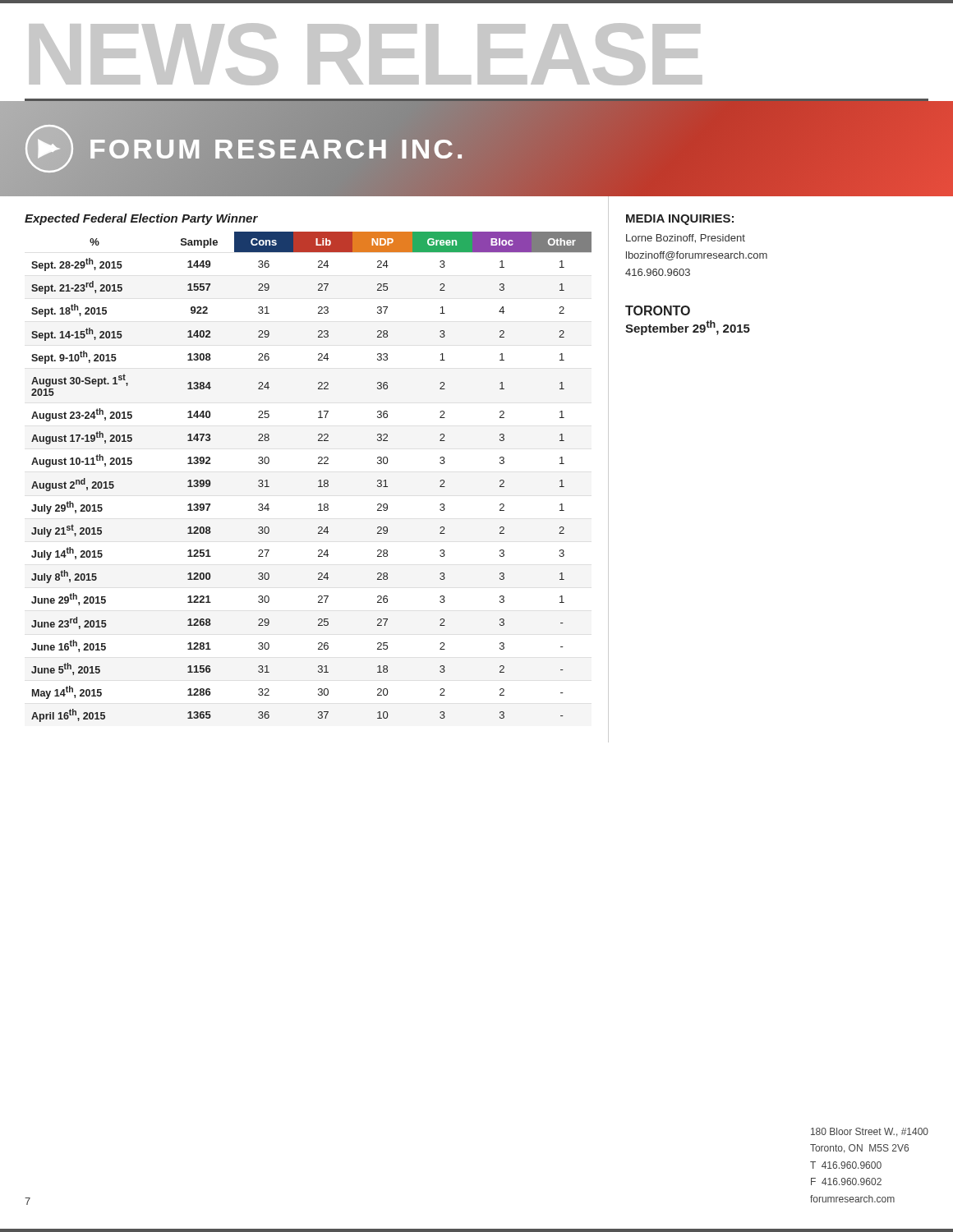Find the block on this page that starts "Lorne Bozinoff, President lbozinoff@forumresearch.com"
Image resolution: width=953 pixels, height=1232 pixels.
point(696,255)
